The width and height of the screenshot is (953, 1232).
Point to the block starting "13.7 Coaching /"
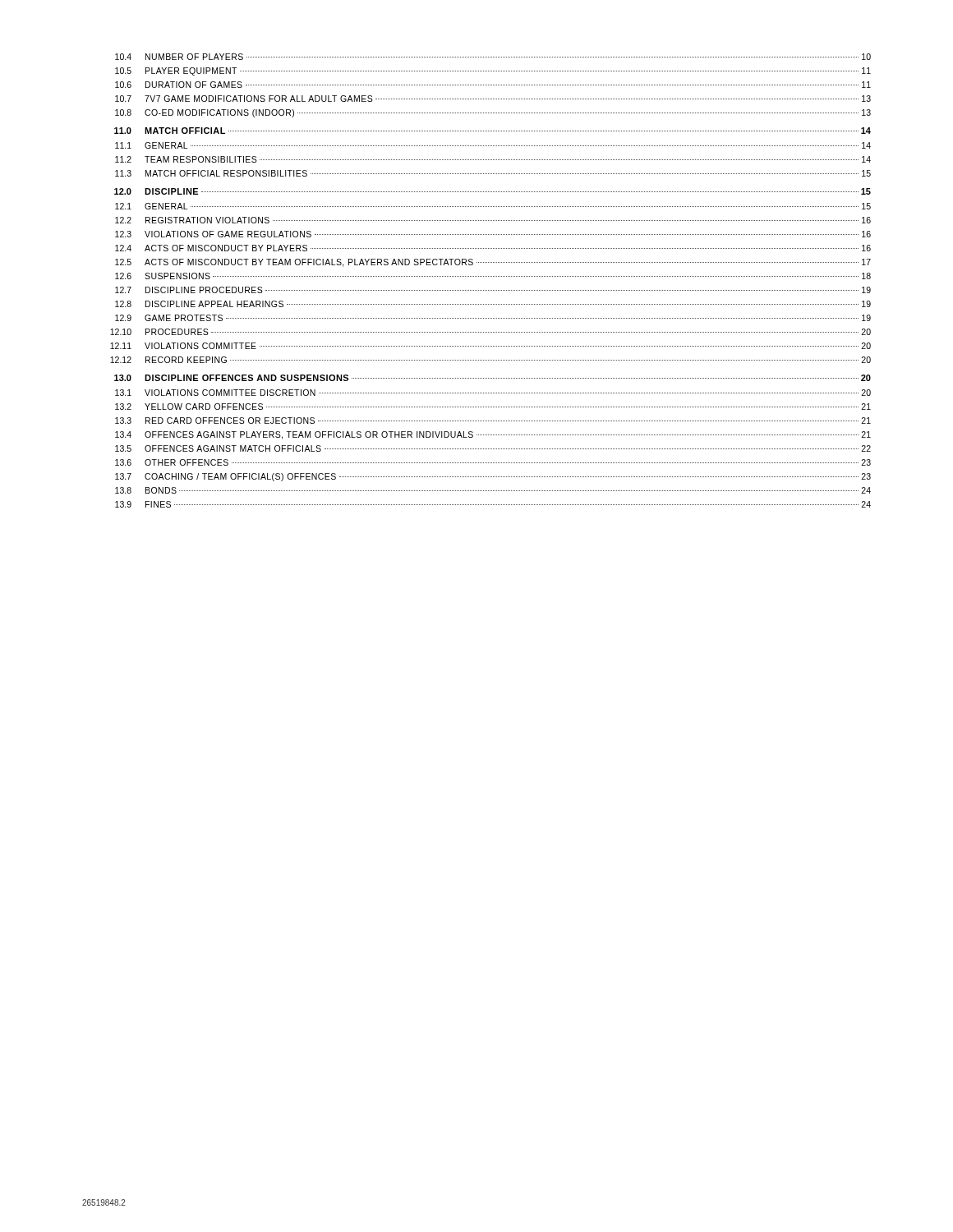(x=476, y=476)
